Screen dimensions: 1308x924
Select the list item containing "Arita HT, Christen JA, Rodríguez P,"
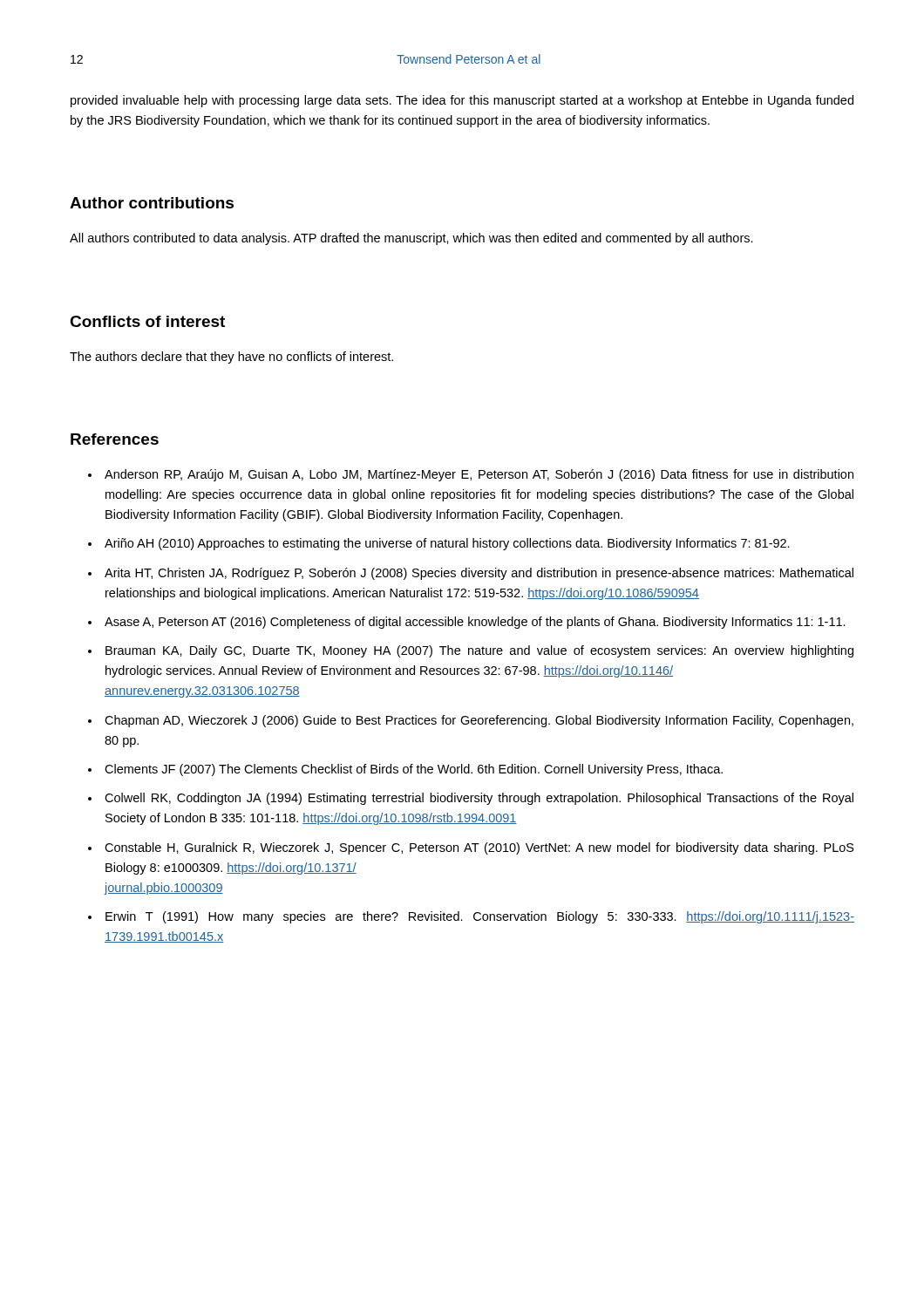tap(479, 583)
